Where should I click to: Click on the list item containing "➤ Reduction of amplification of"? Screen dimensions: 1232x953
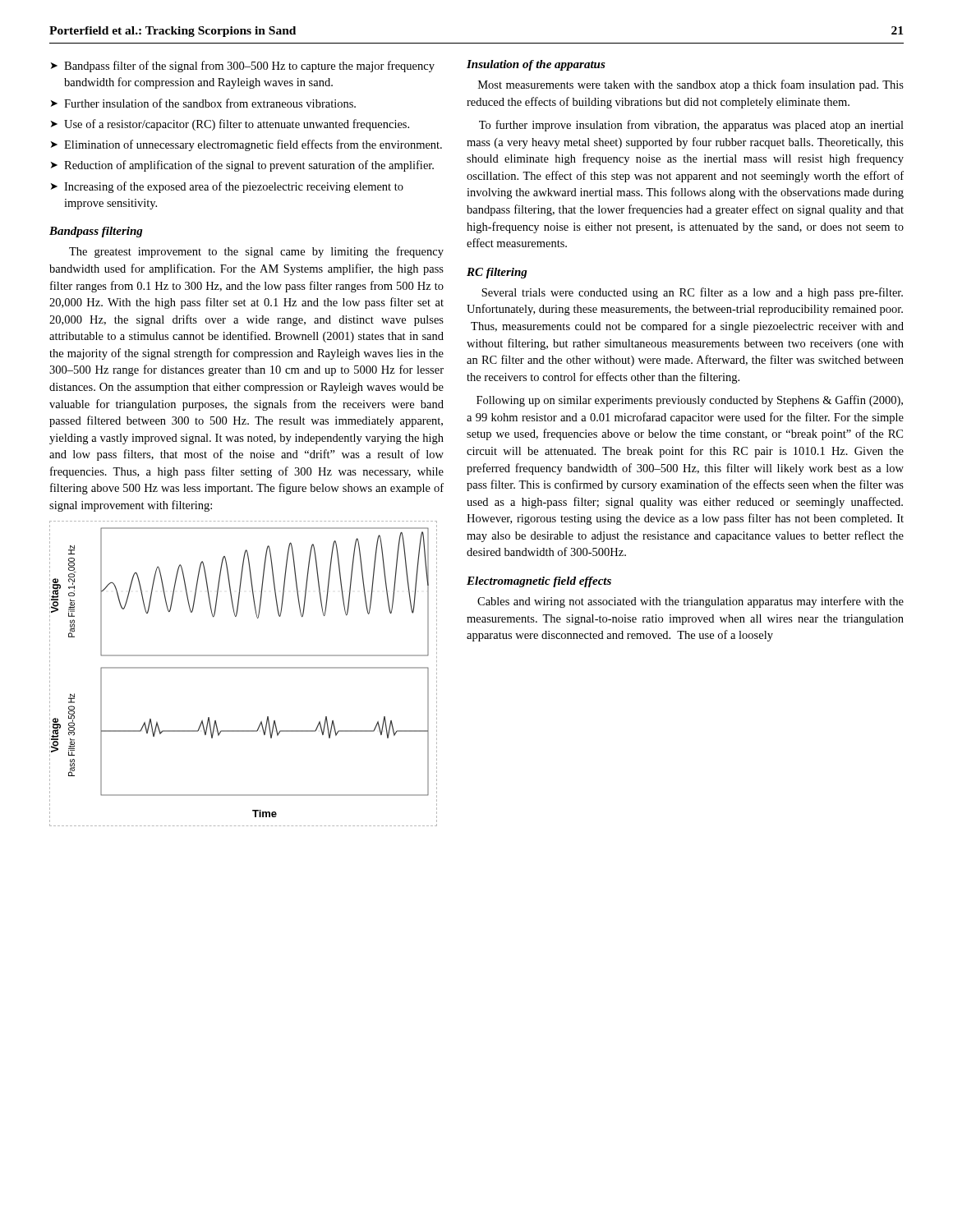pyautogui.click(x=246, y=166)
